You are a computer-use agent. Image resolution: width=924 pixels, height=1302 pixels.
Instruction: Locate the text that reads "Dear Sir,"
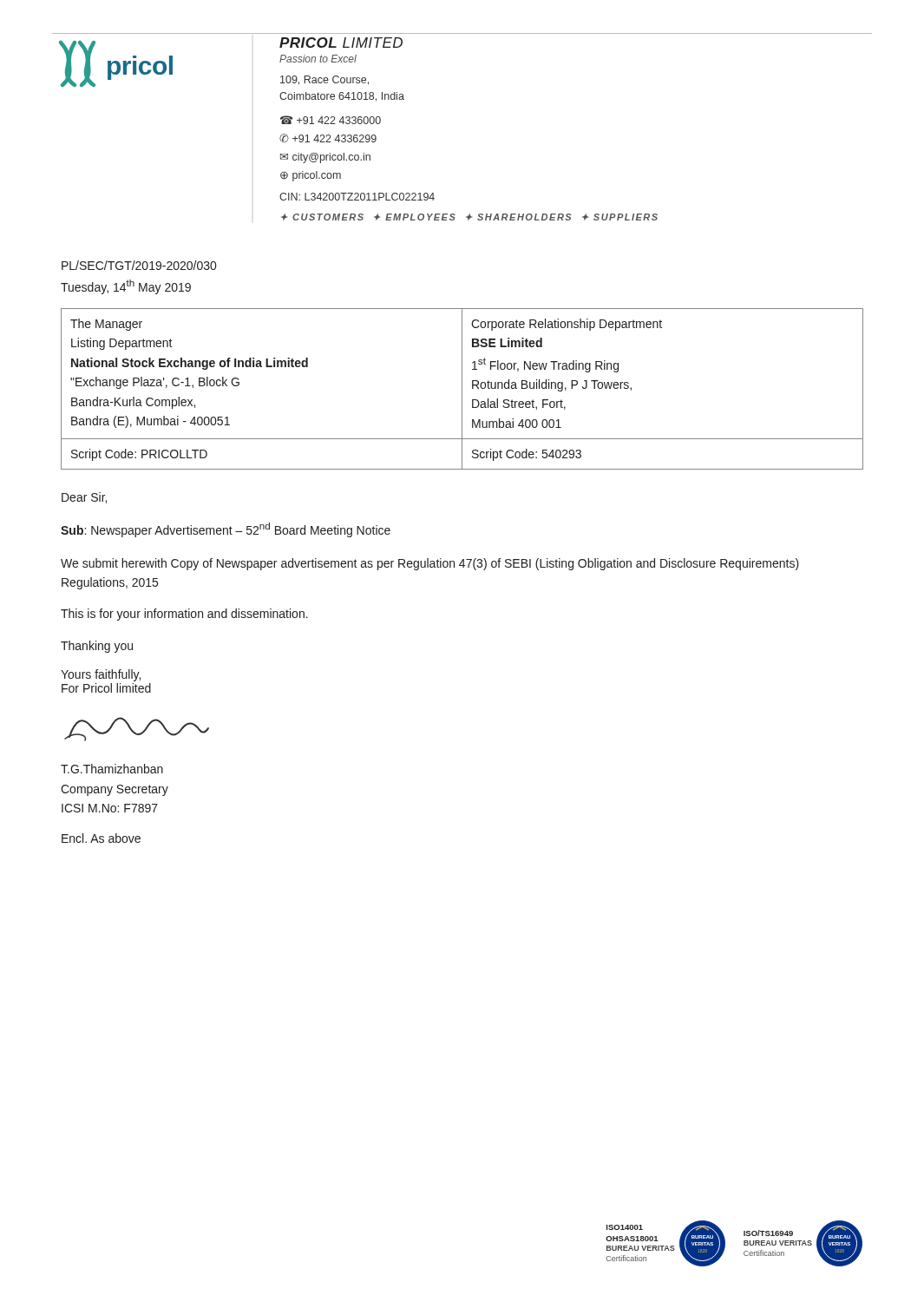tap(84, 497)
